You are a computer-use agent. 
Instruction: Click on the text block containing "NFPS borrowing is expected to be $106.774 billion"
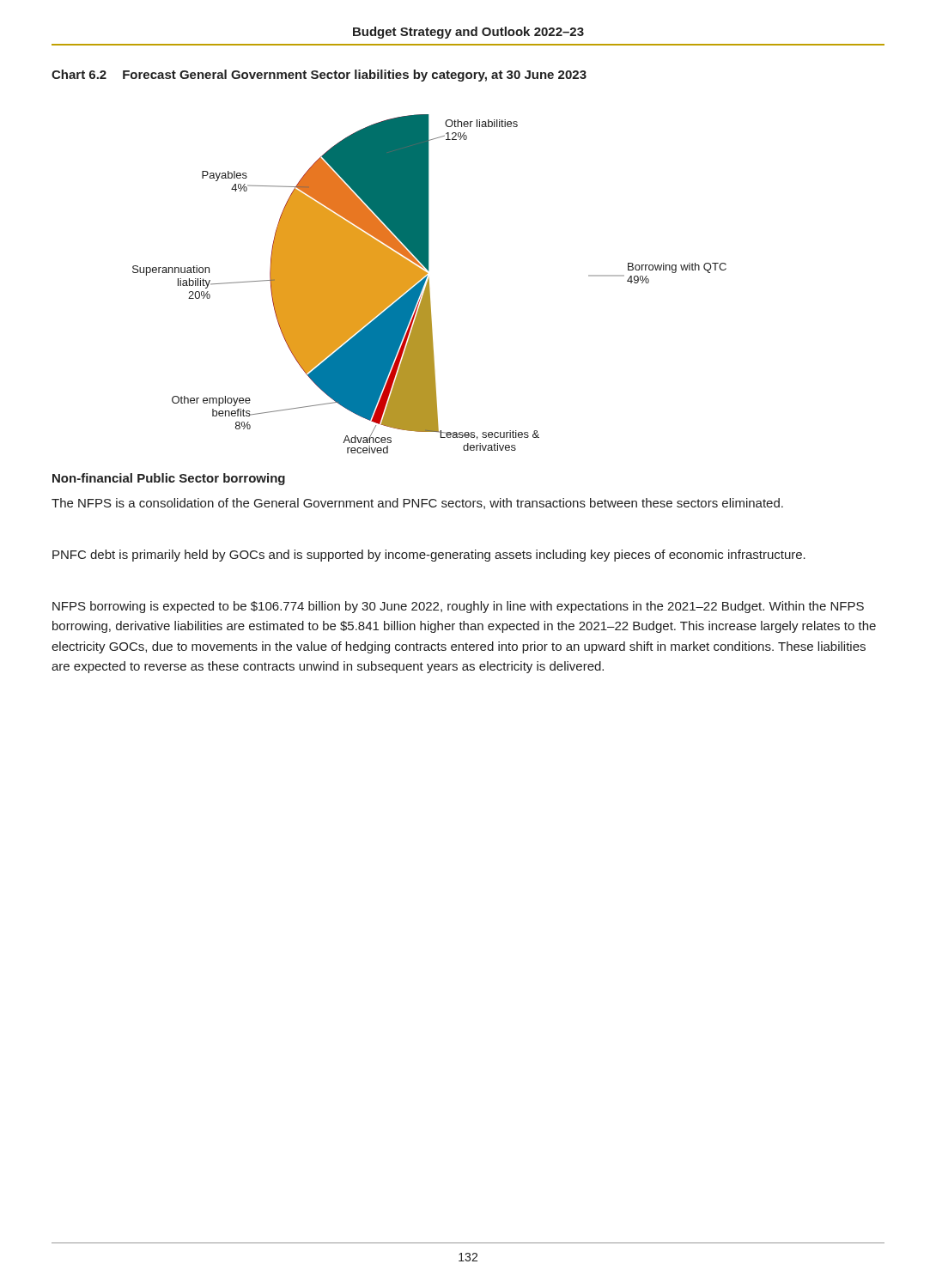[x=464, y=636]
